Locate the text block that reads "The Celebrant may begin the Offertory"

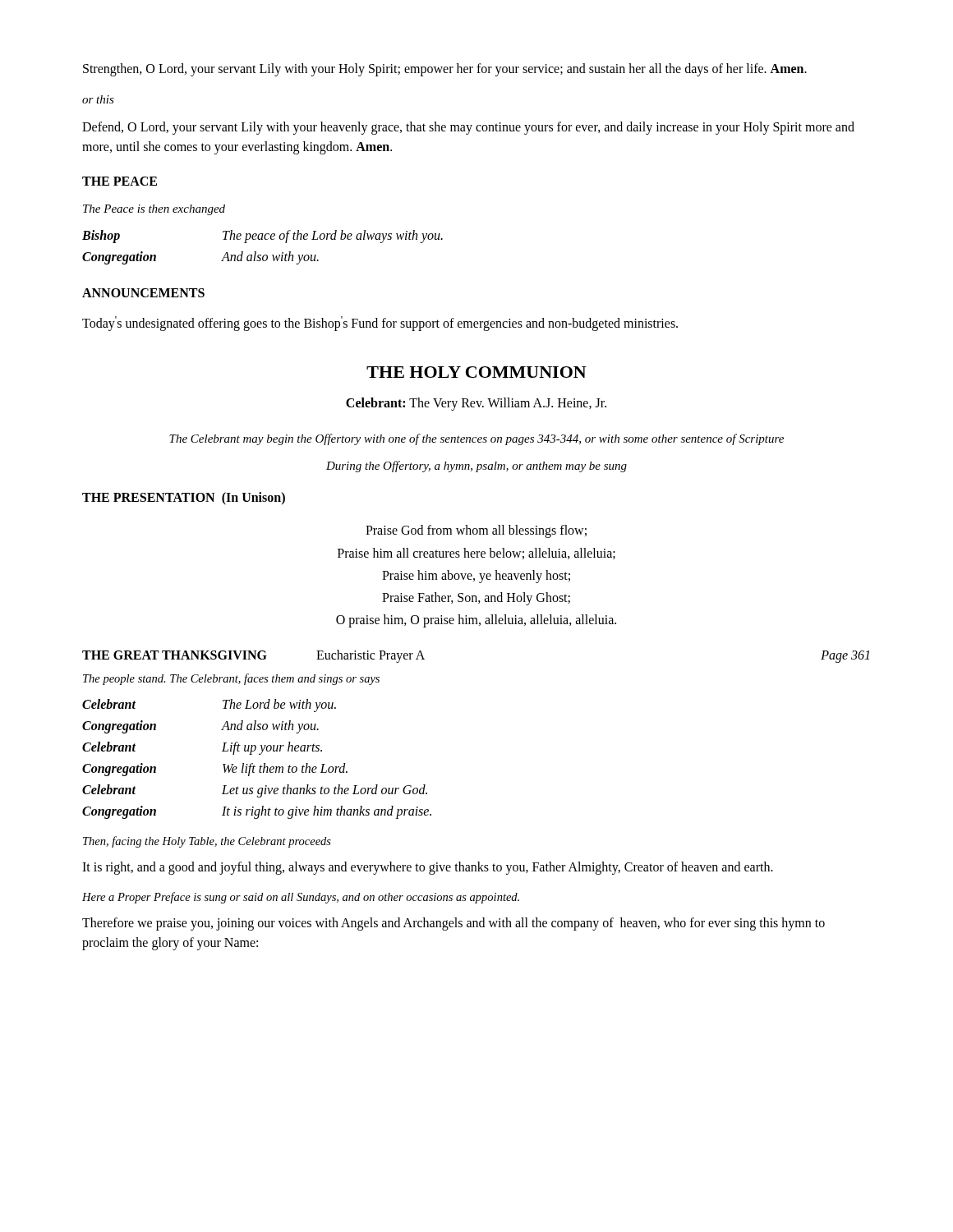point(476,439)
